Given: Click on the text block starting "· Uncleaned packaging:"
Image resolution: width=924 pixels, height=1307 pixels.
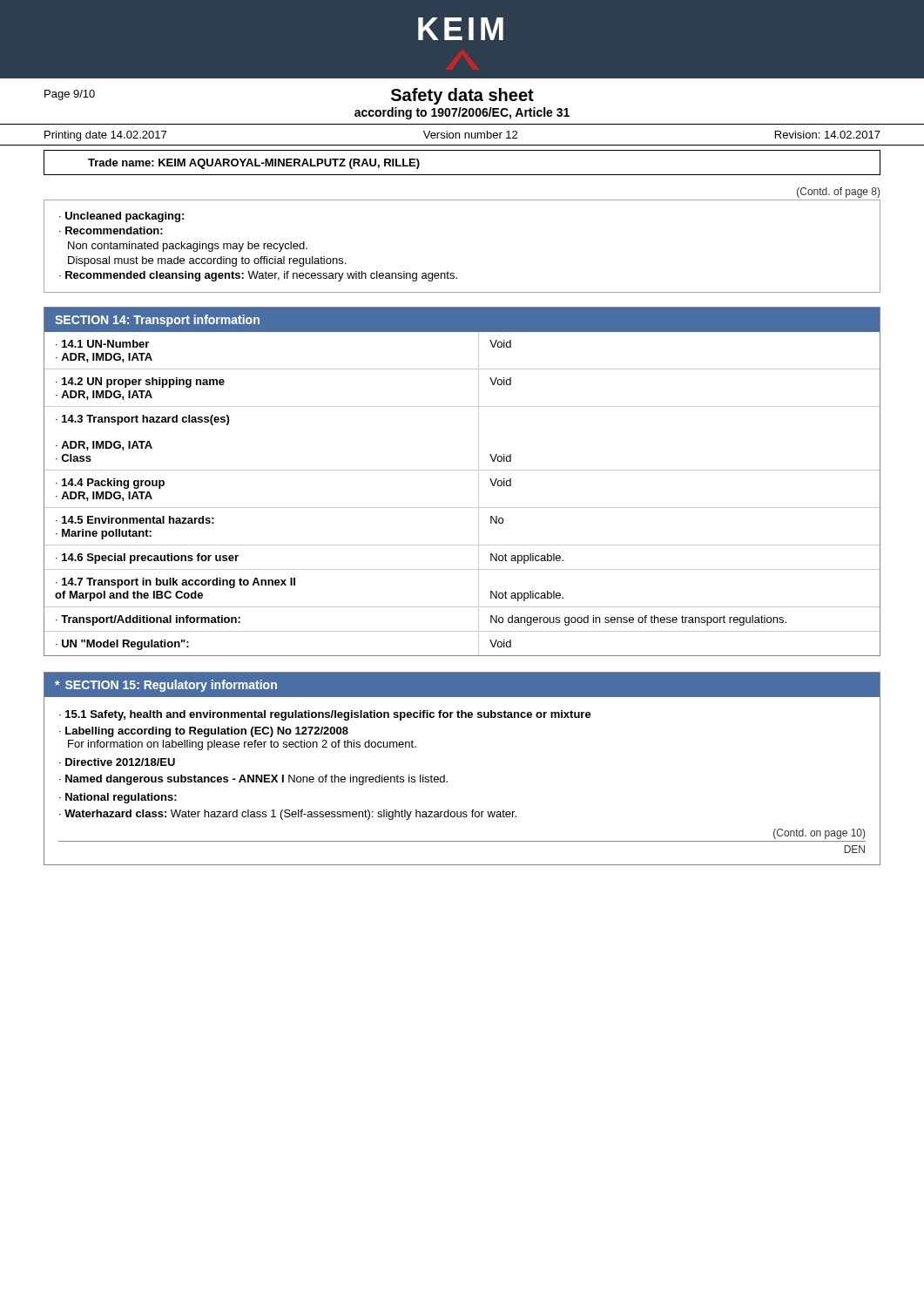Looking at the screenshot, I should 122,216.
